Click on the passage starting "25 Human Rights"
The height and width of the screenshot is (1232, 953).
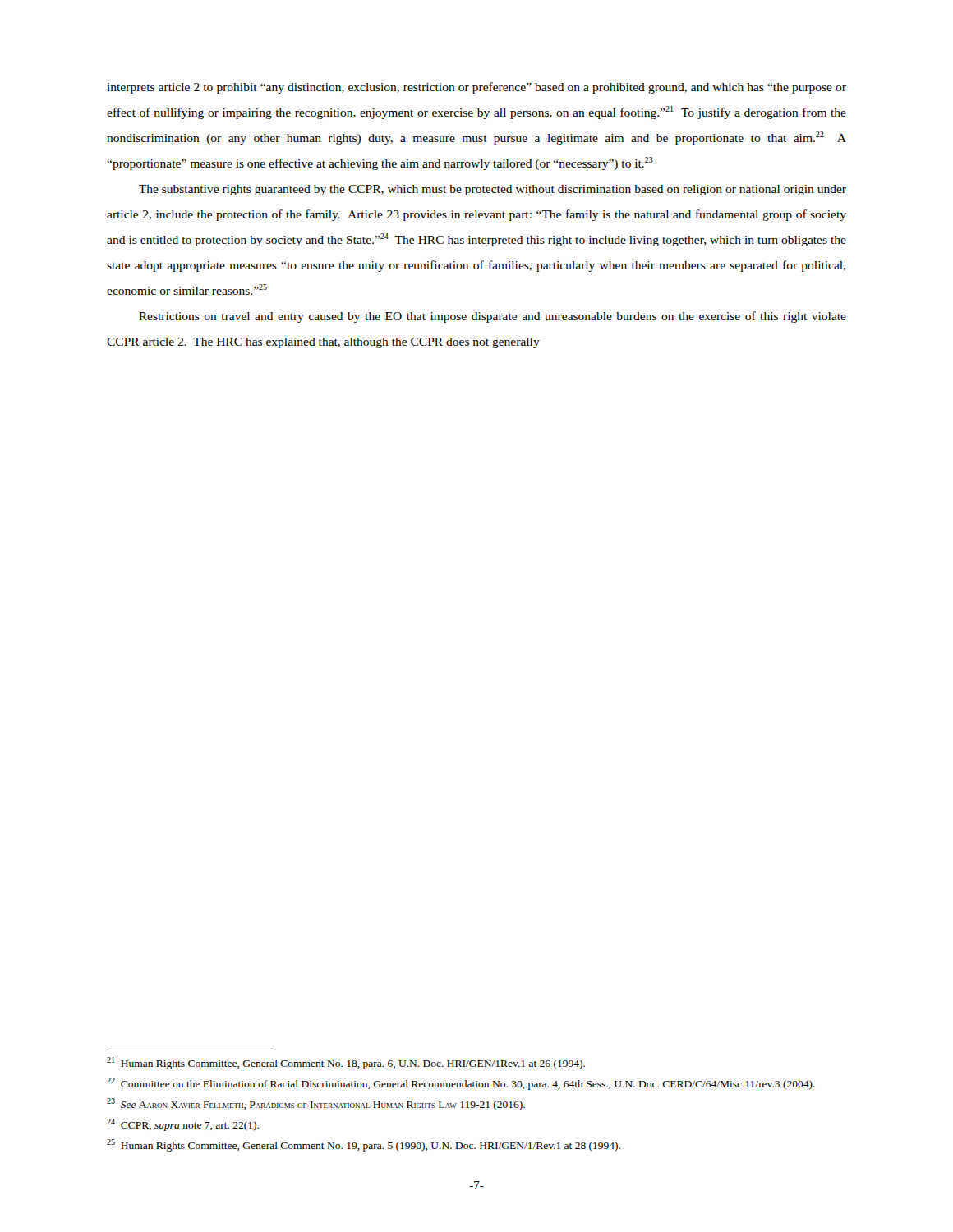[x=364, y=1145]
